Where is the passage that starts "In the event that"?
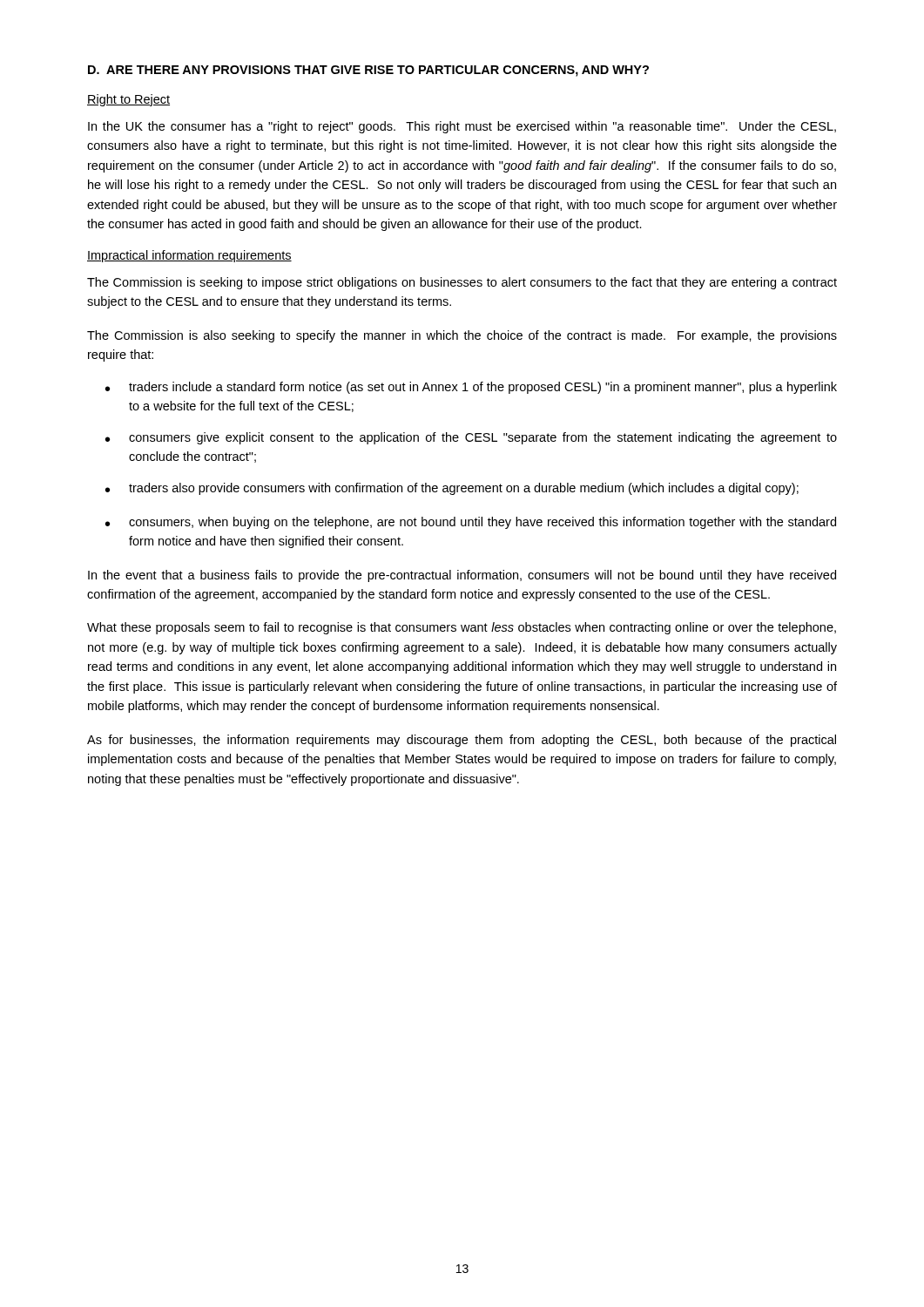 (462, 584)
